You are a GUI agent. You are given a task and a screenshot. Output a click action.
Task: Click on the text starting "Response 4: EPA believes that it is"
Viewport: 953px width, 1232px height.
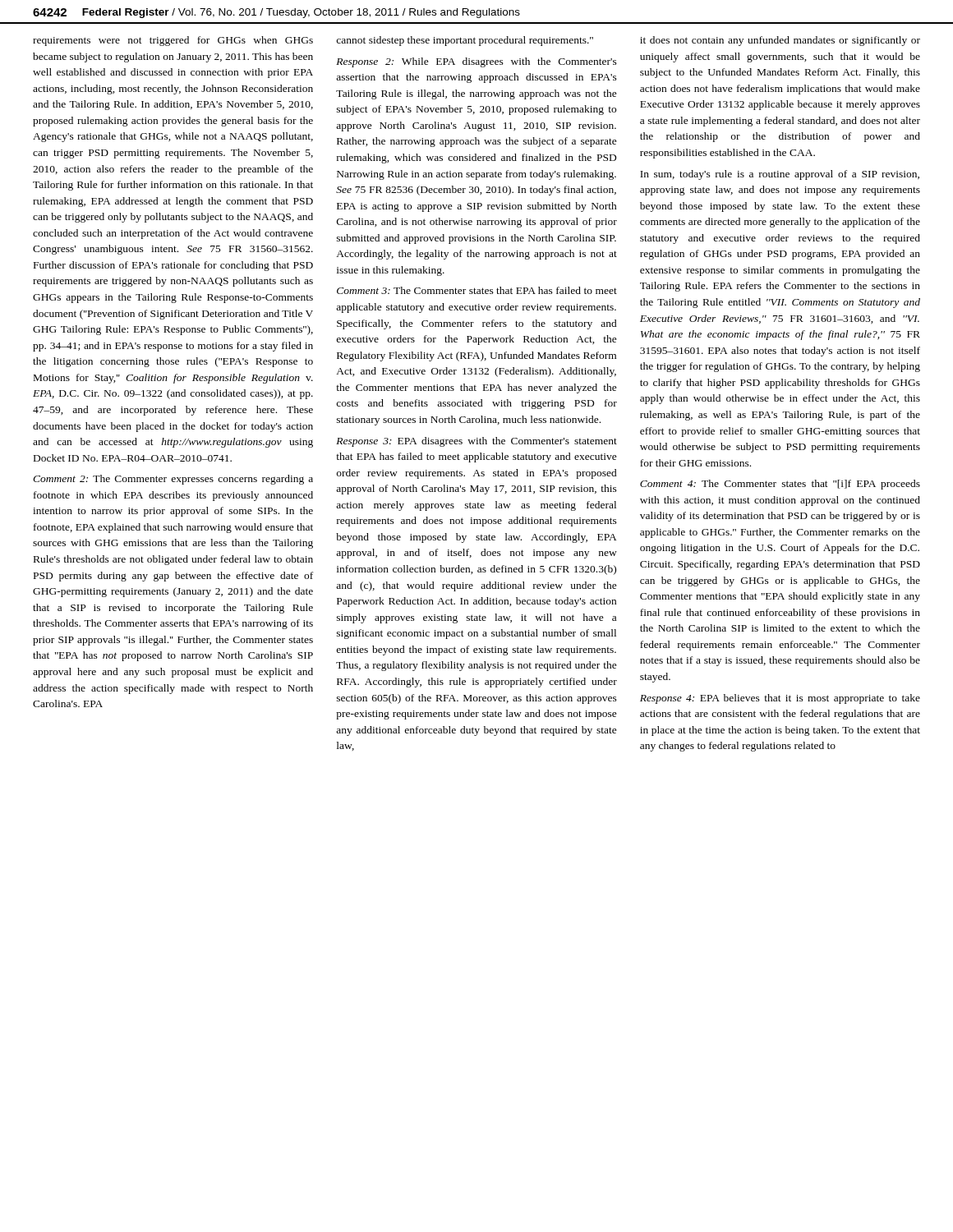[x=780, y=722]
